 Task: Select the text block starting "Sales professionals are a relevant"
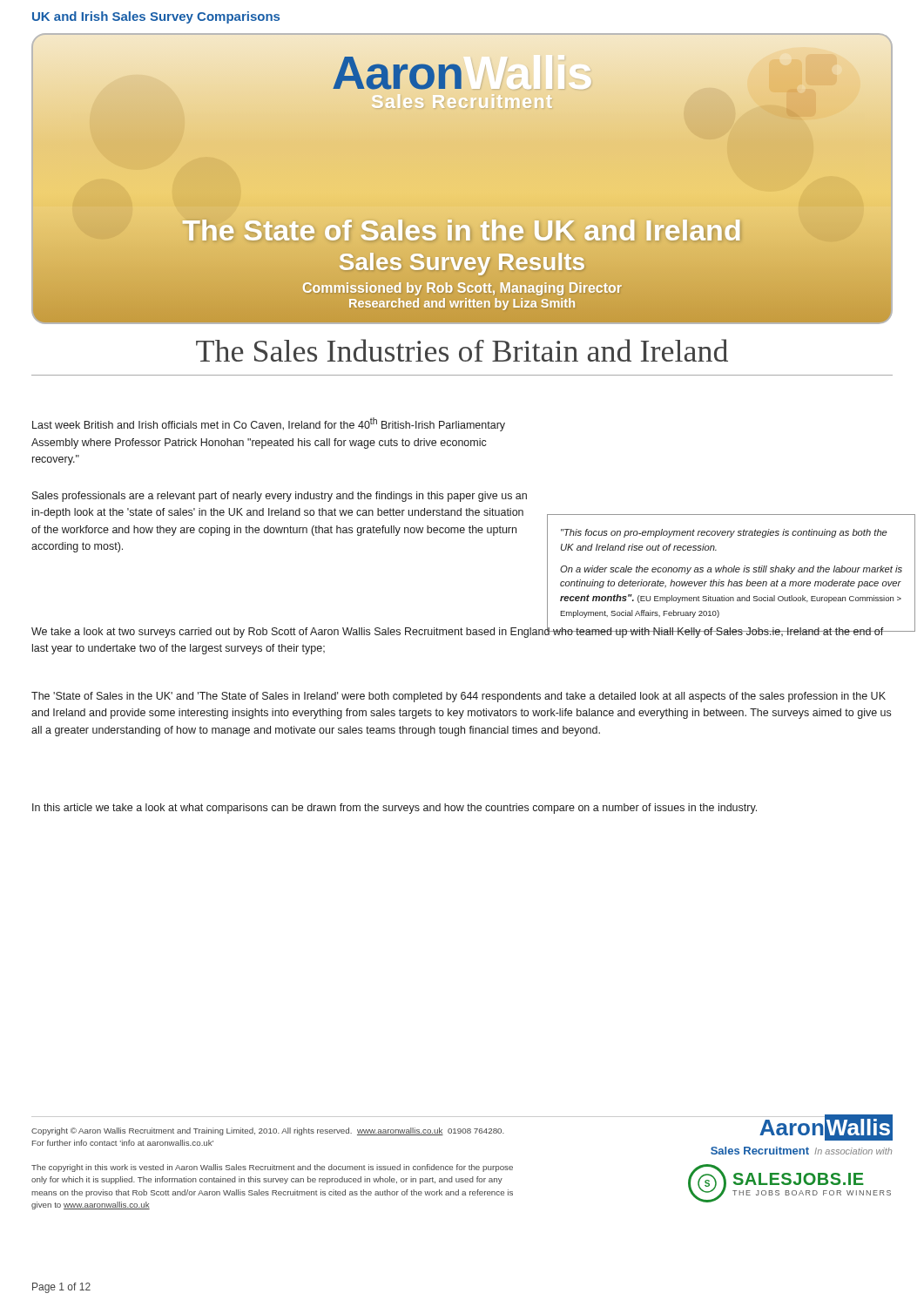(279, 521)
